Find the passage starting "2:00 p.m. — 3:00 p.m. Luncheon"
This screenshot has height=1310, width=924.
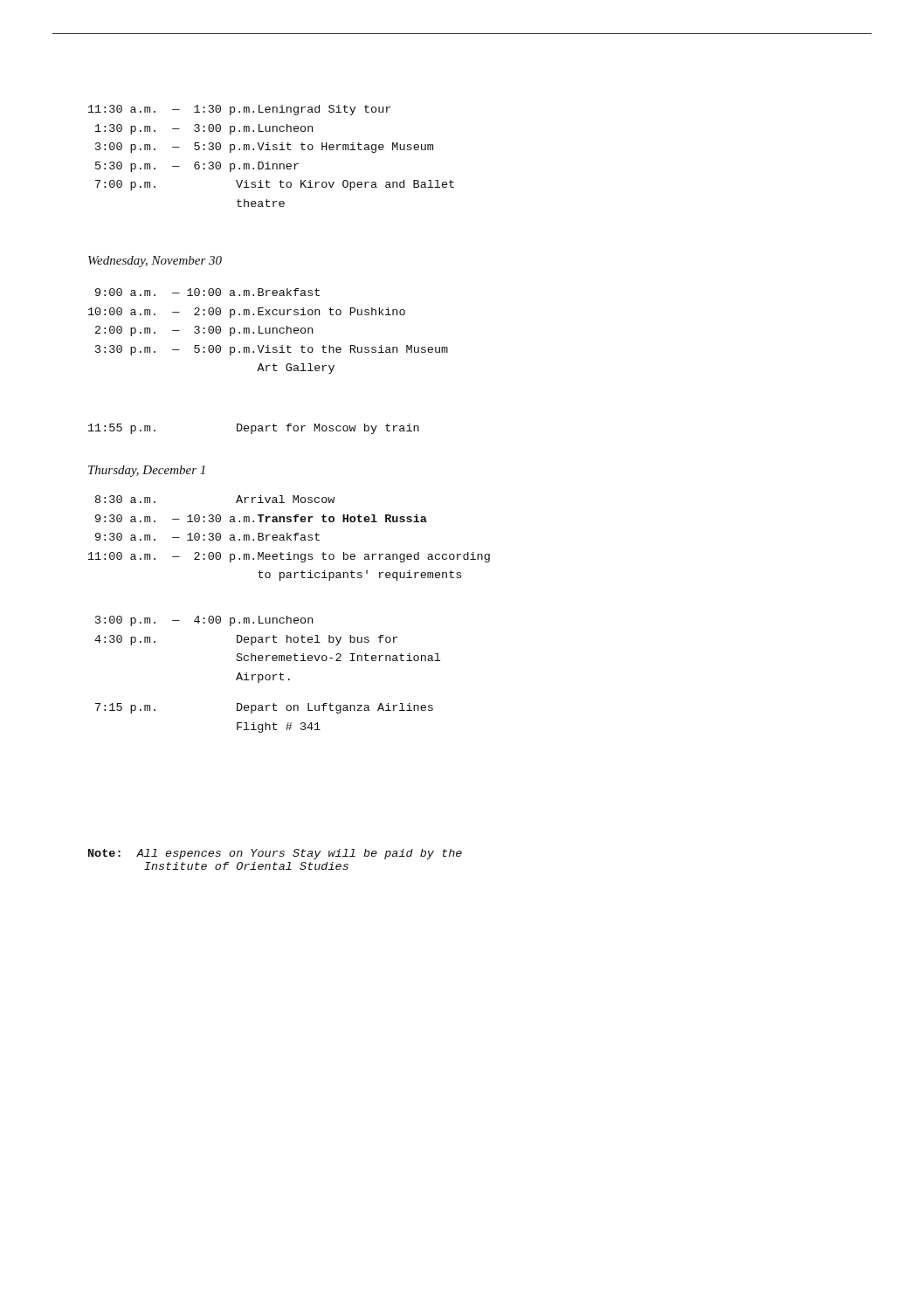(x=201, y=331)
